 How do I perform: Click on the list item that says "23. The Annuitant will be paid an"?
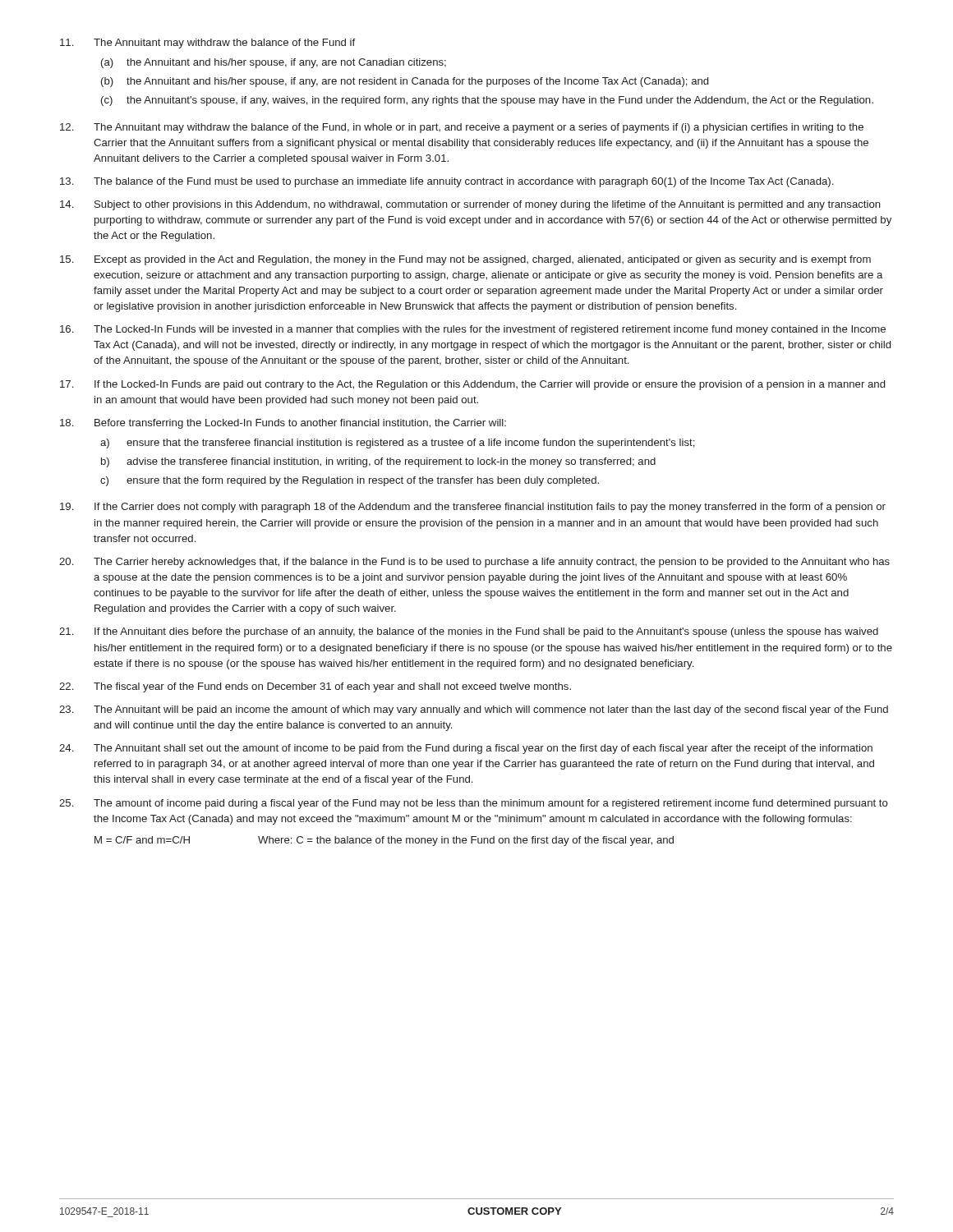click(476, 717)
